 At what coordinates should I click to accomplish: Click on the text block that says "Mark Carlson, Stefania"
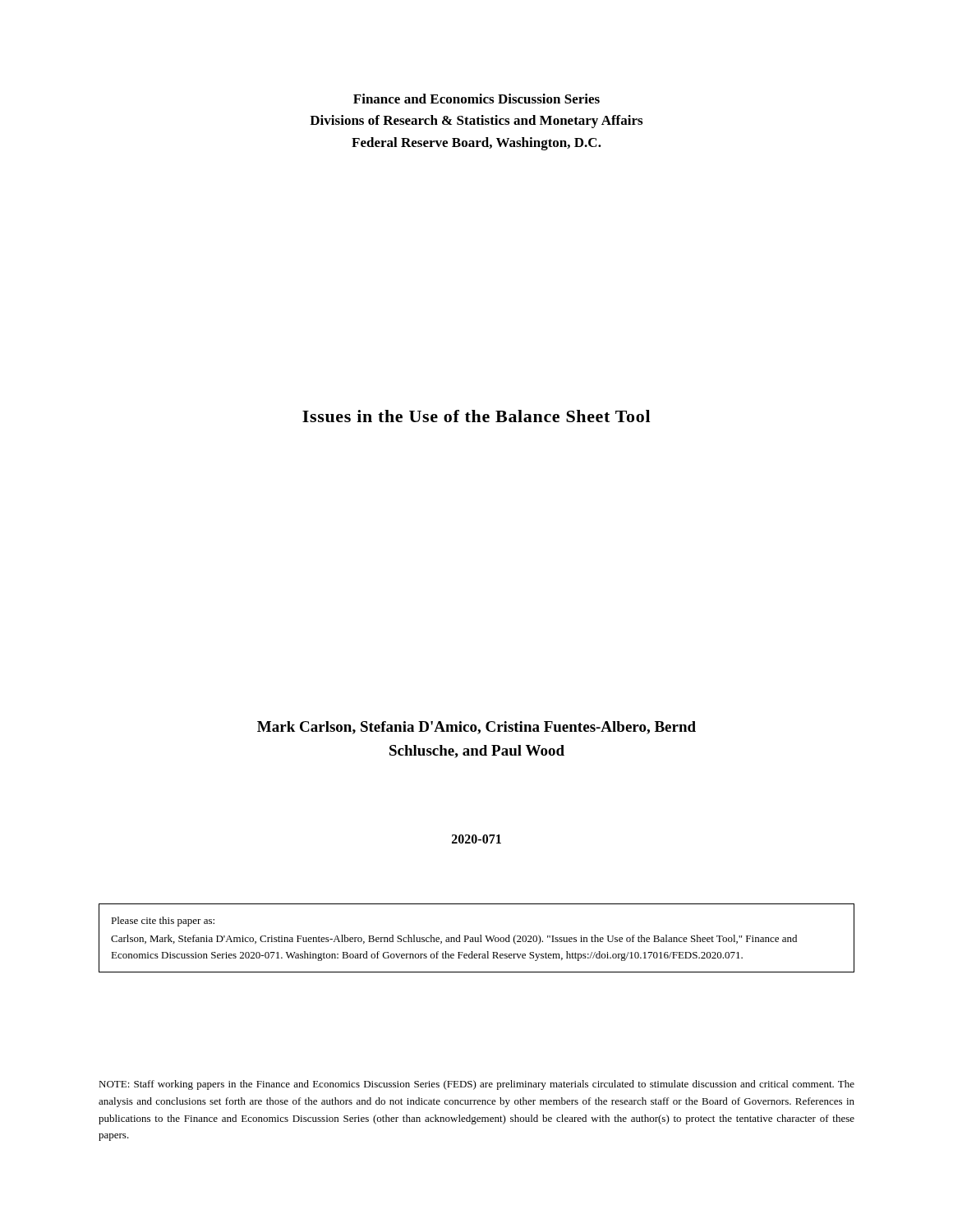click(x=476, y=739)
